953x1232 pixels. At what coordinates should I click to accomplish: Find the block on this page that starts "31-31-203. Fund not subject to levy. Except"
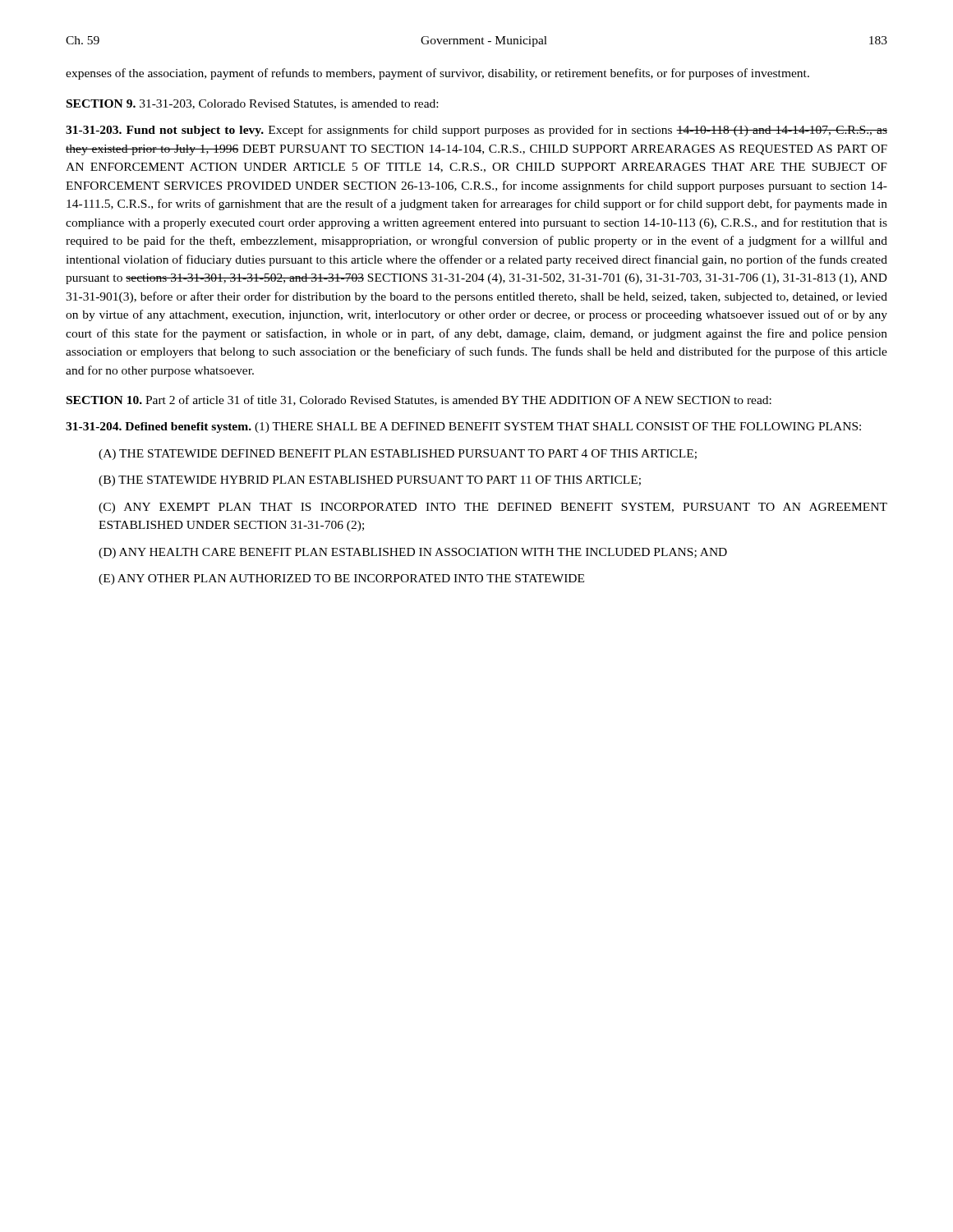click(x=476, y=250)
